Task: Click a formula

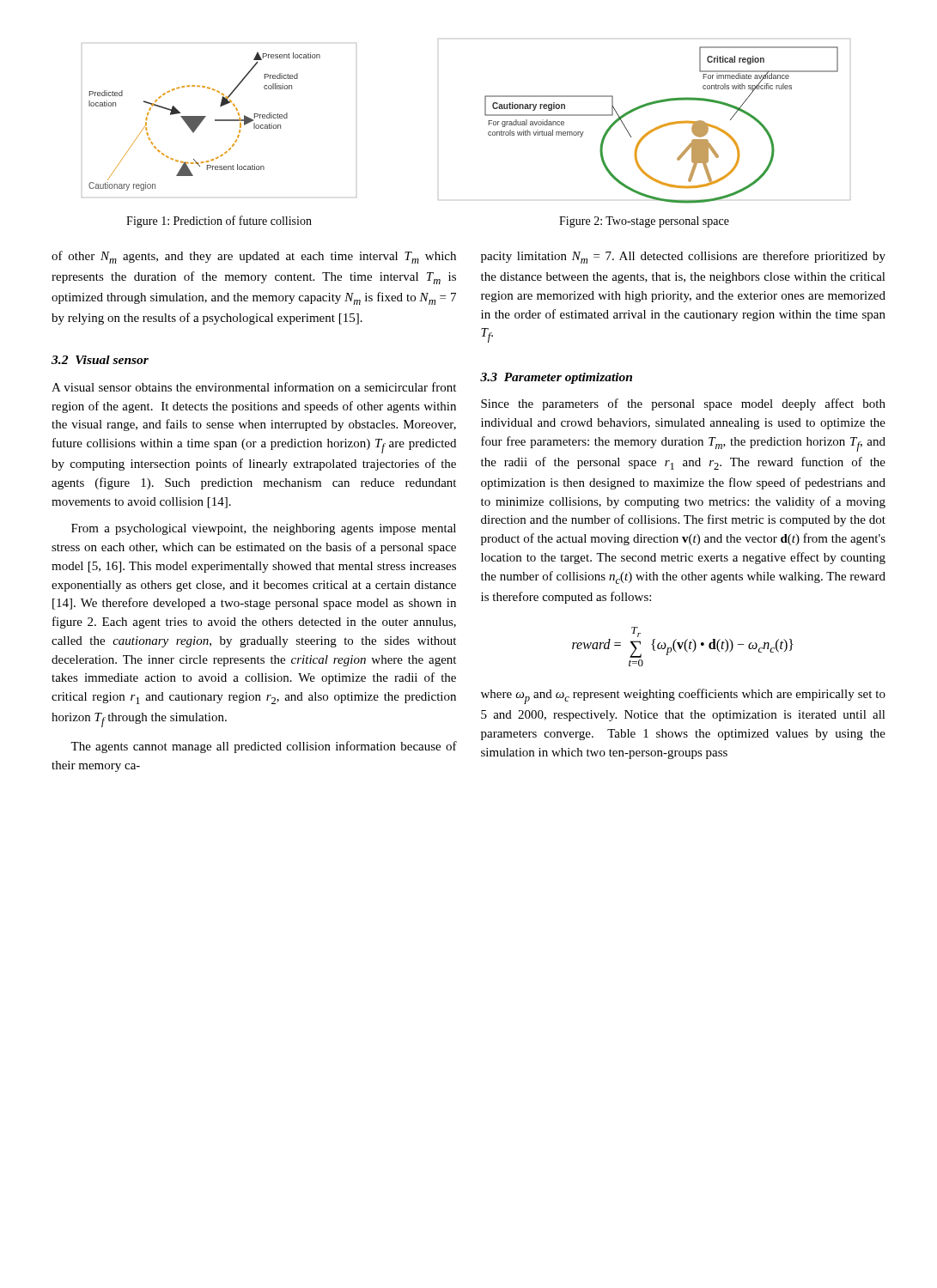Action: pyautogui.click(x=683, y=646)
